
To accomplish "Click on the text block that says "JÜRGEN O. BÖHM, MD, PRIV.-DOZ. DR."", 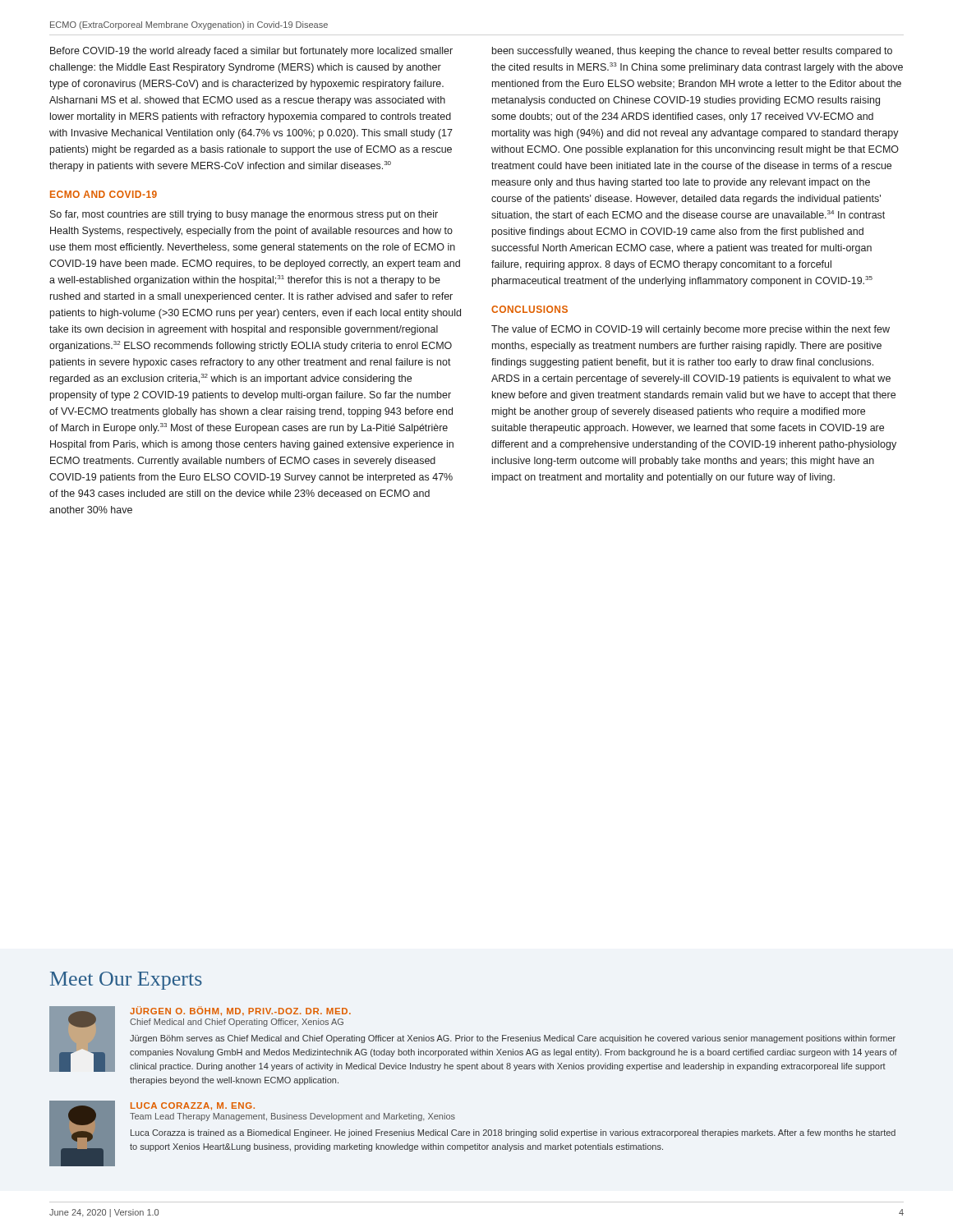I will (476, 1047).
